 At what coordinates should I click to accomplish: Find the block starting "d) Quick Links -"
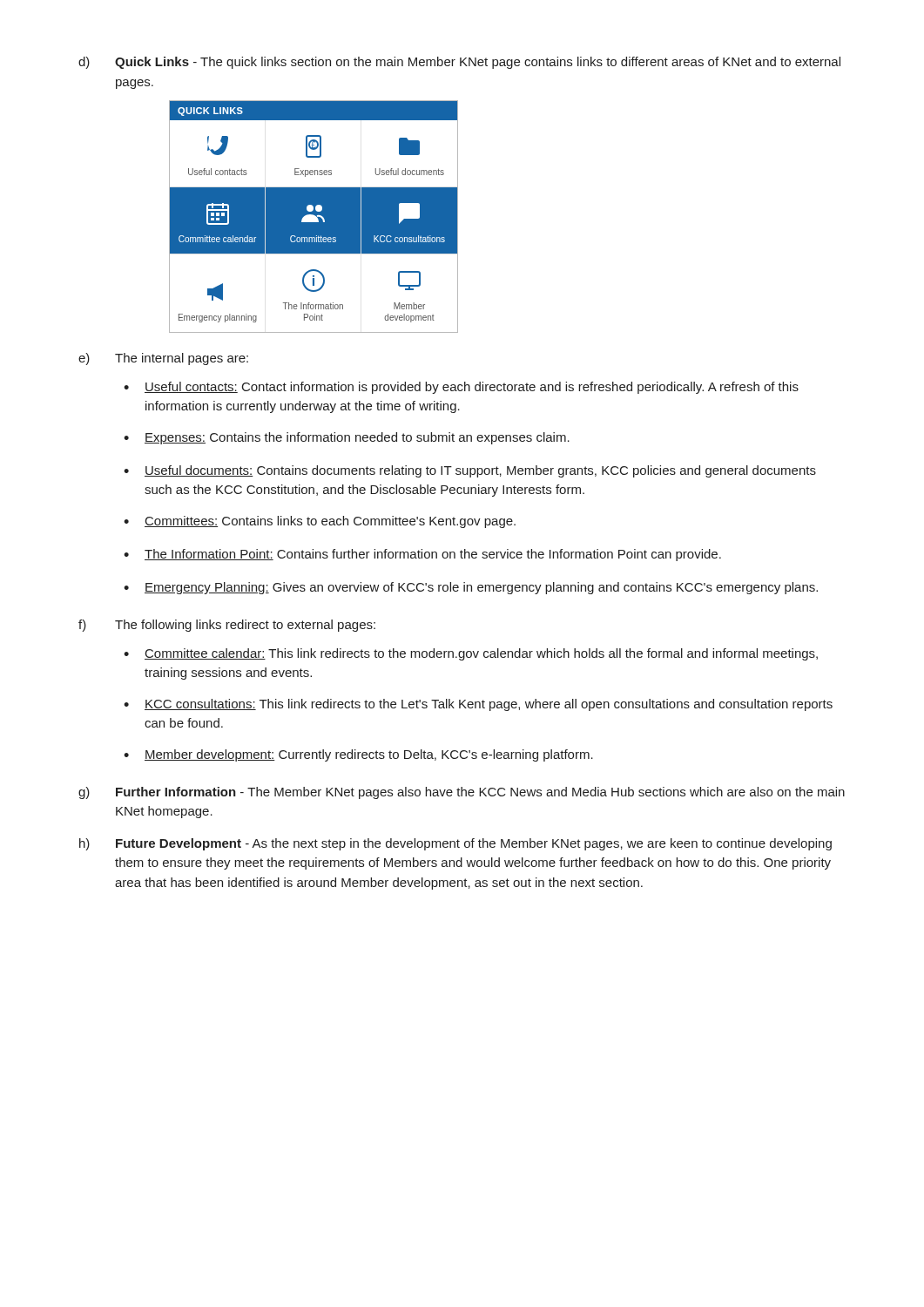coord(462,72)
